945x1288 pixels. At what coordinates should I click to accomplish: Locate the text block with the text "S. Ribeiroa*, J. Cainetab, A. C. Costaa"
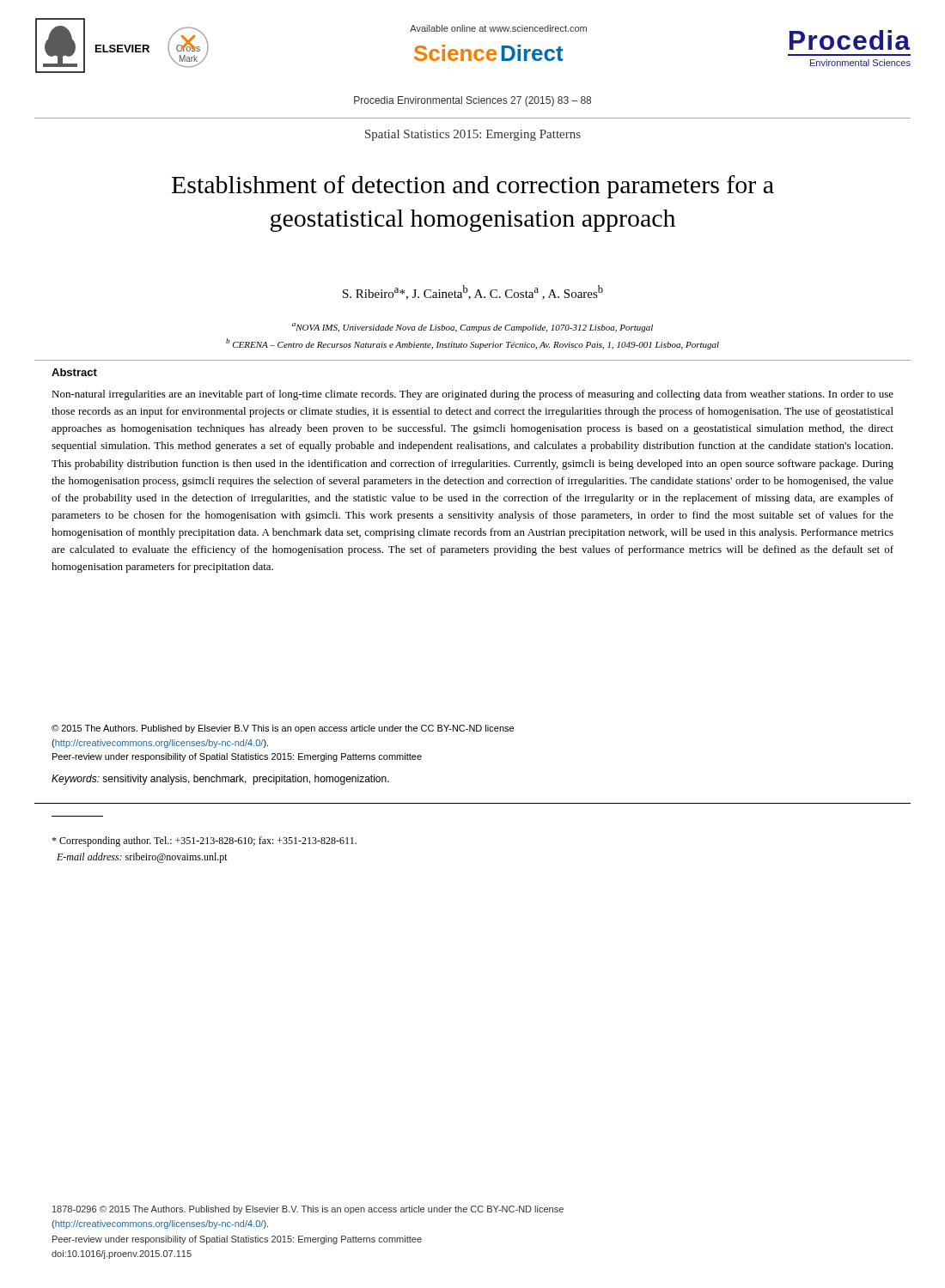tap(472, 292)
